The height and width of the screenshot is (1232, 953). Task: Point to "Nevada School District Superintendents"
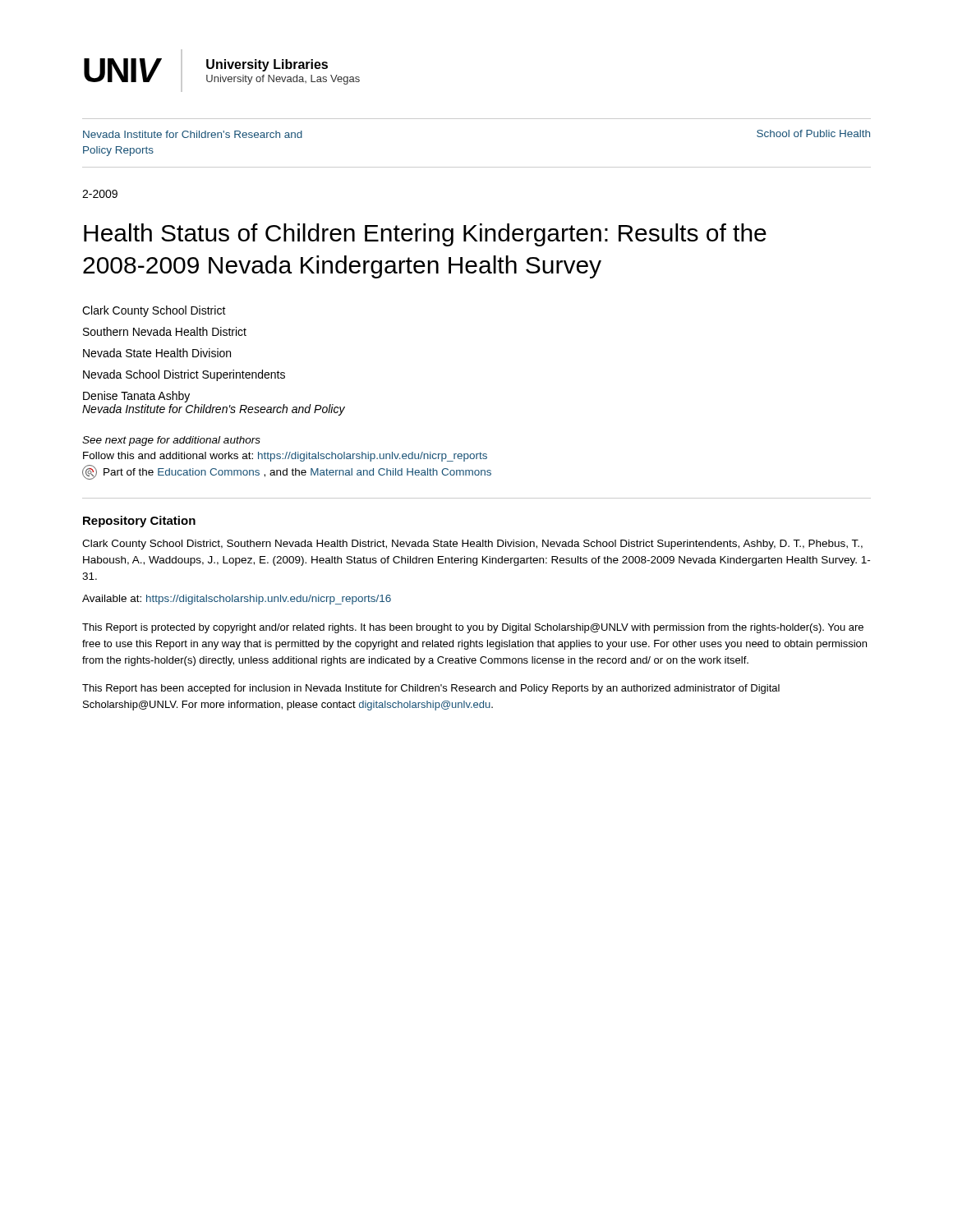coord(184,375)
